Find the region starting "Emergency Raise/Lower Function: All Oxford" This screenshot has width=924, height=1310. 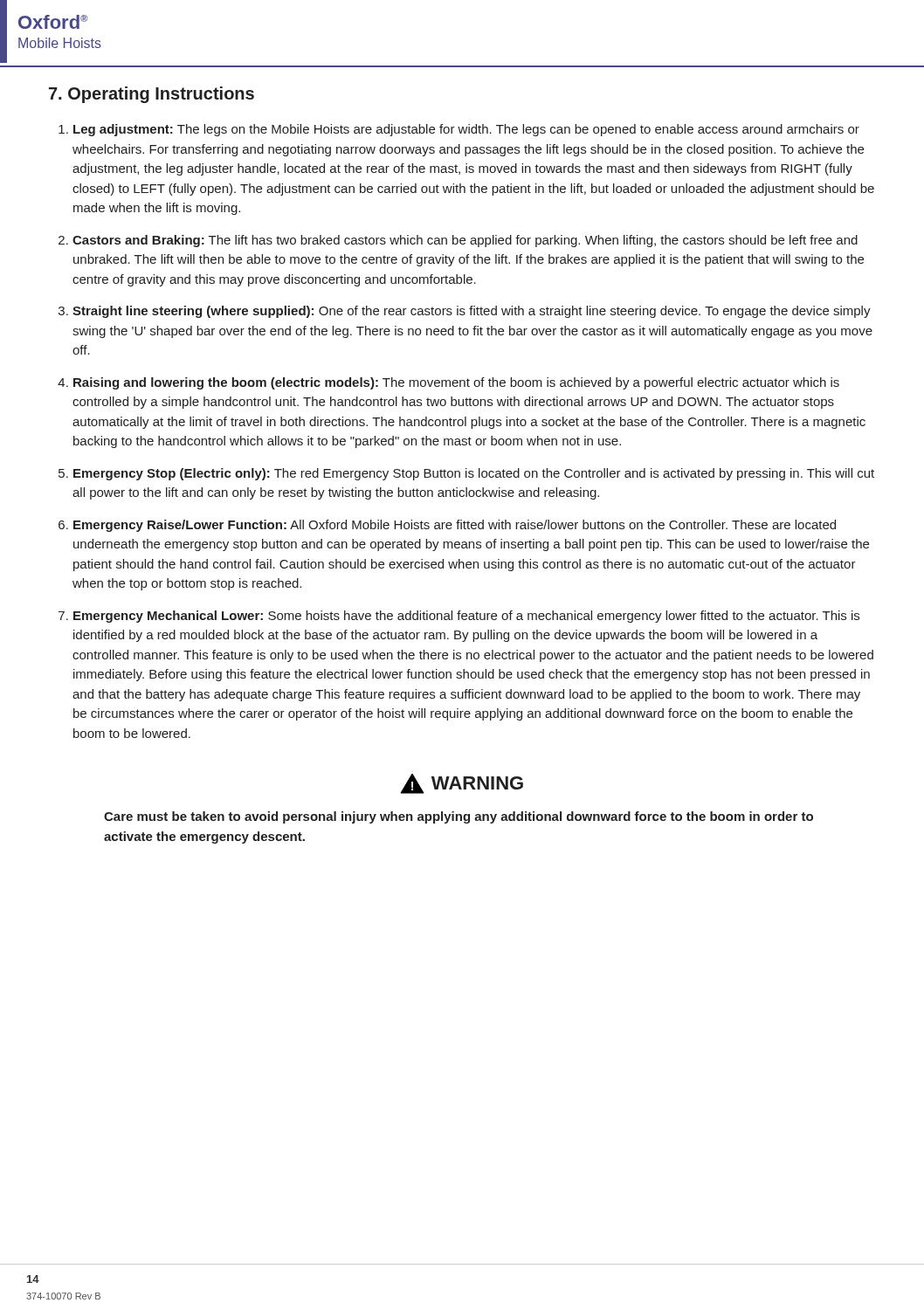coord(471,553)
